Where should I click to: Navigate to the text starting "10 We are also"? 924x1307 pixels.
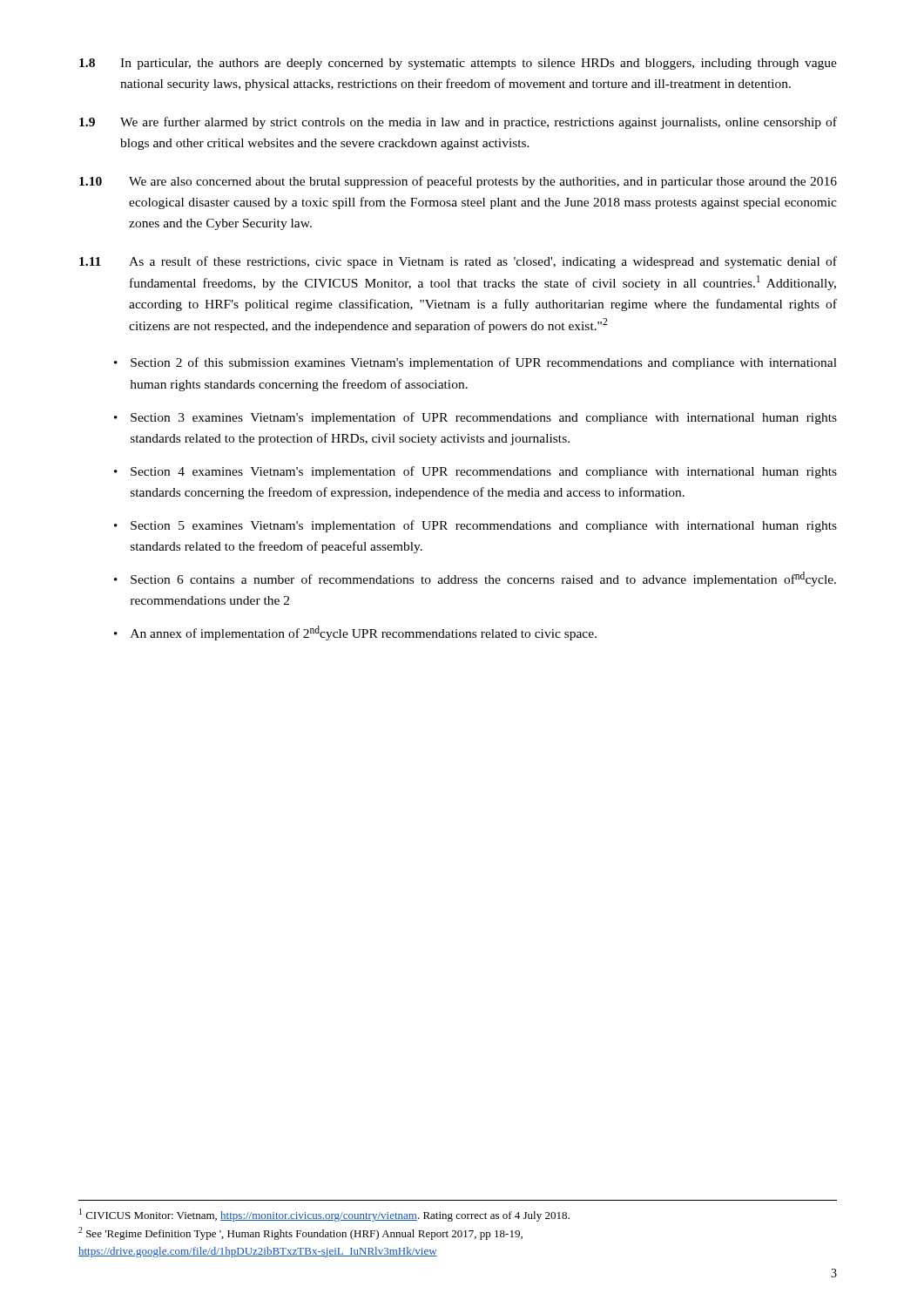[458, 202]
